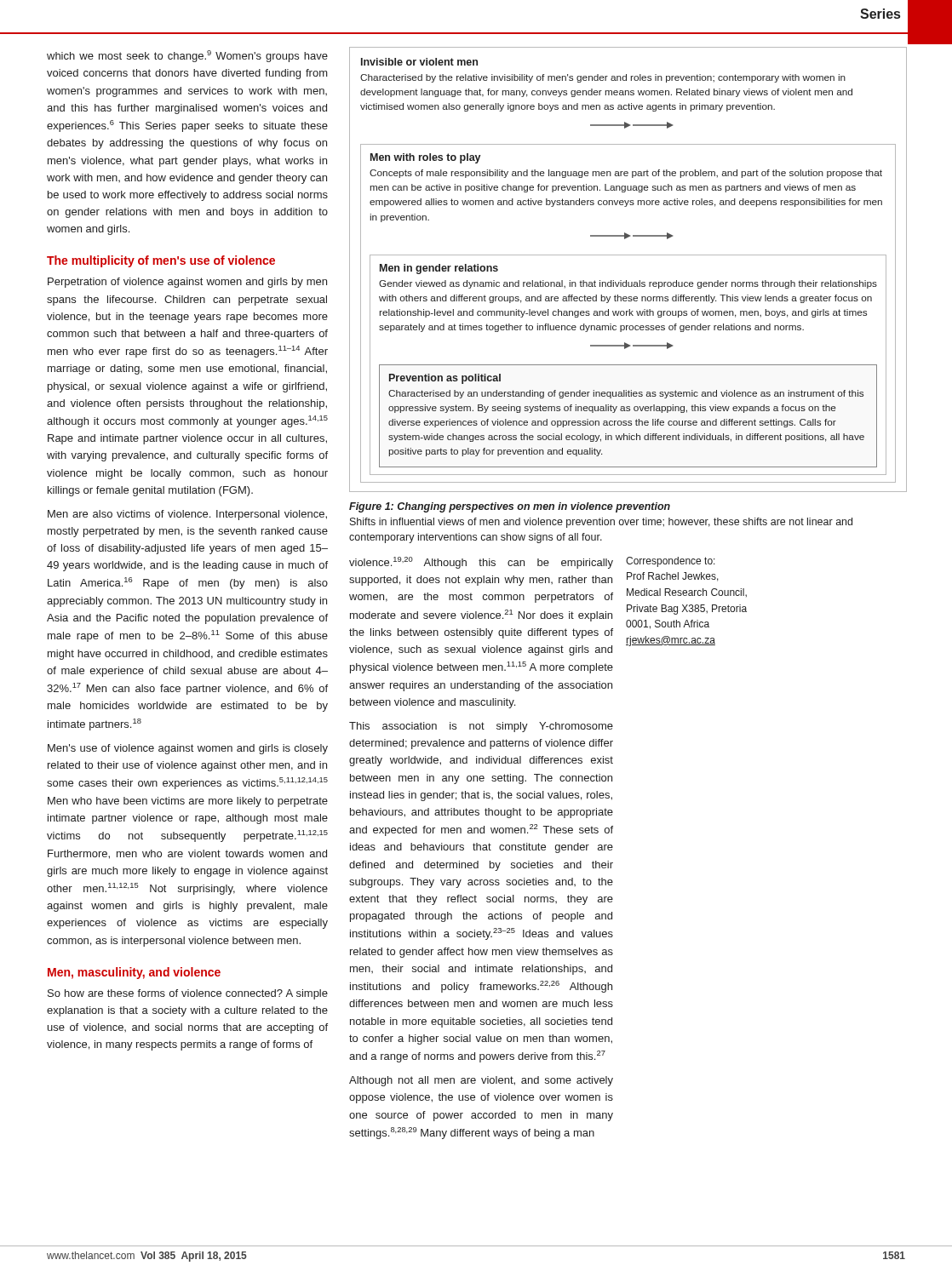Point to the block beginning "which we most seek"

(187, 142)
